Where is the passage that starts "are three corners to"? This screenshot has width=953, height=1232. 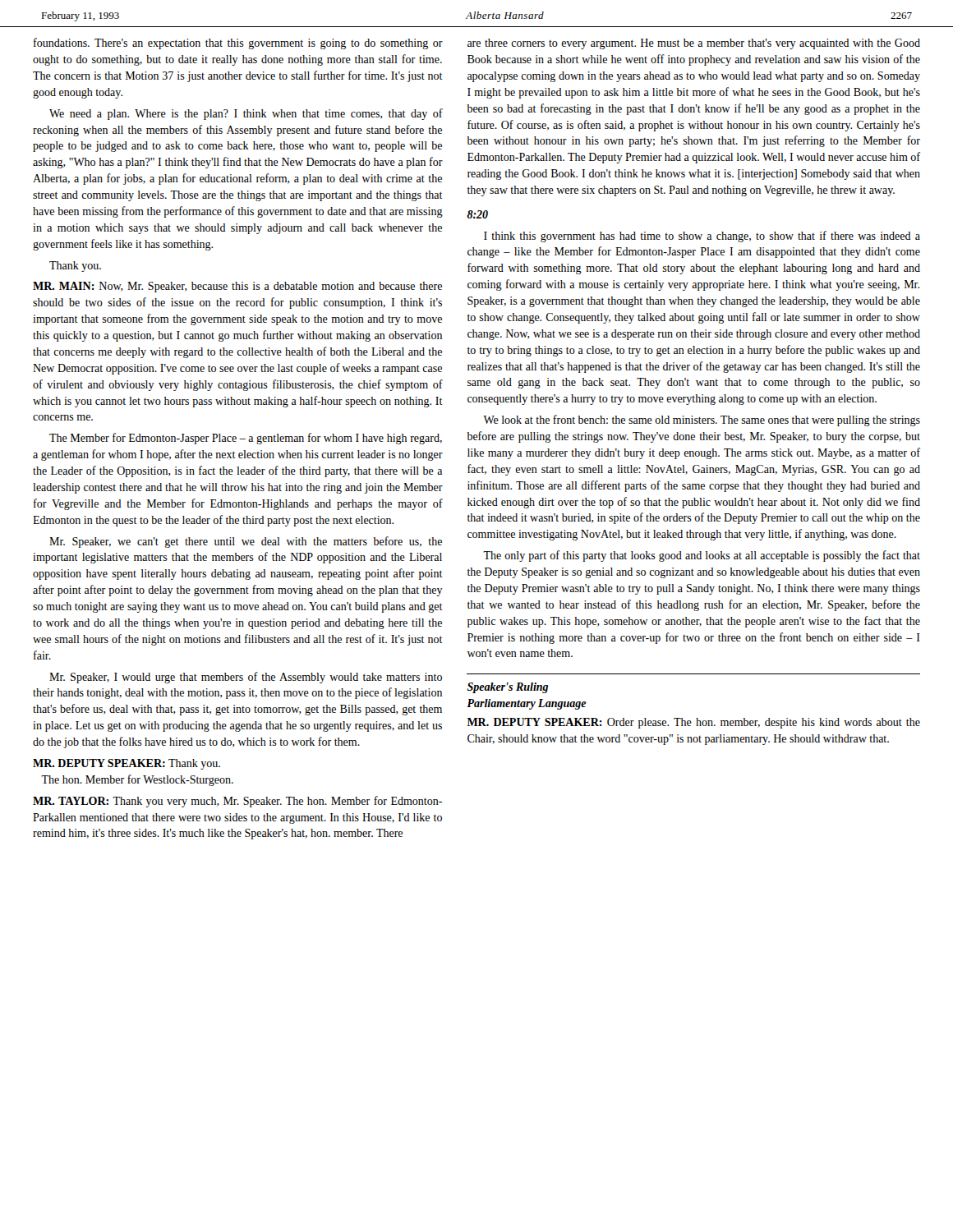click(694, 117)
